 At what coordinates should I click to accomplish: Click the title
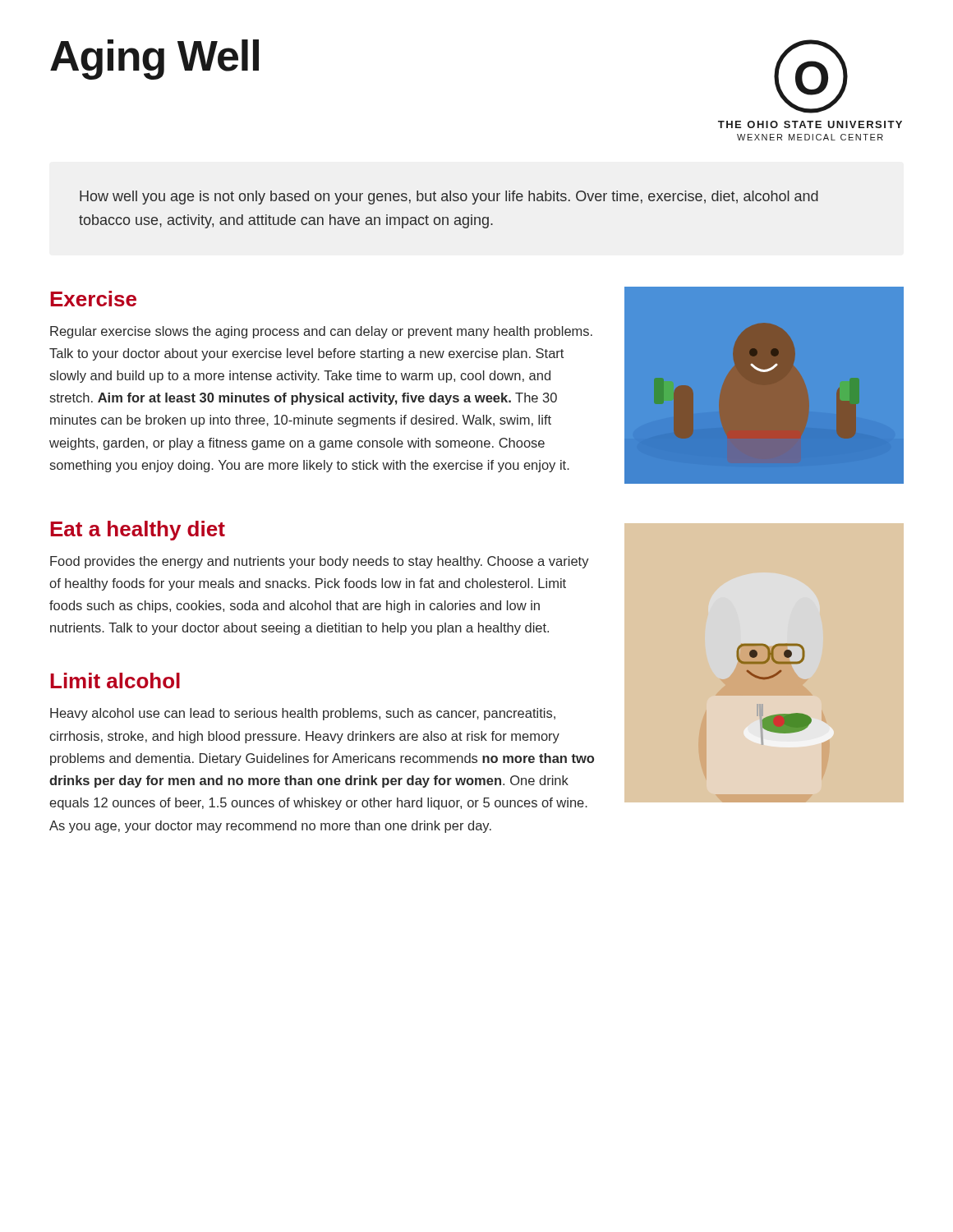click(155, 56)
